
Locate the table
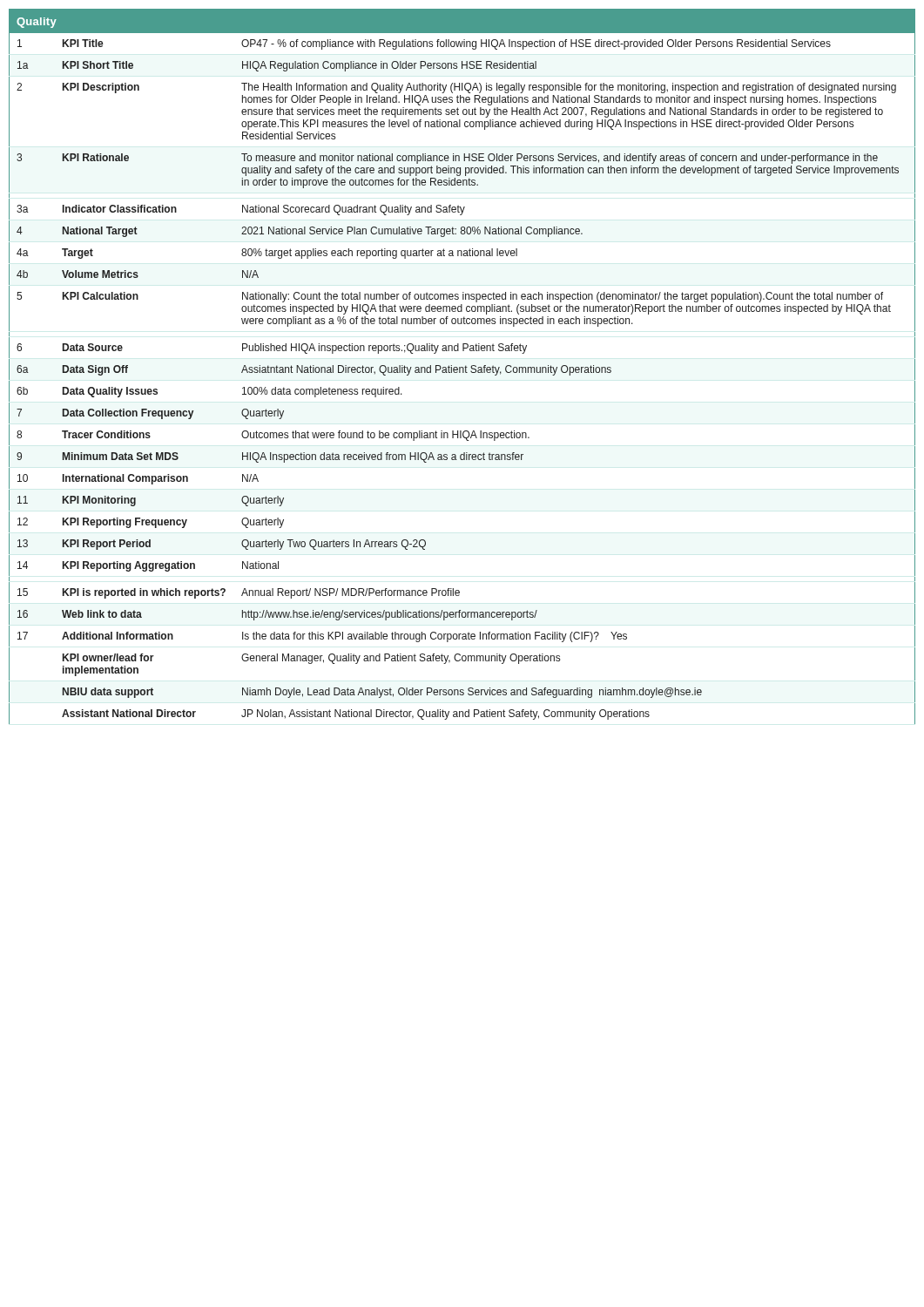(462, 367)
